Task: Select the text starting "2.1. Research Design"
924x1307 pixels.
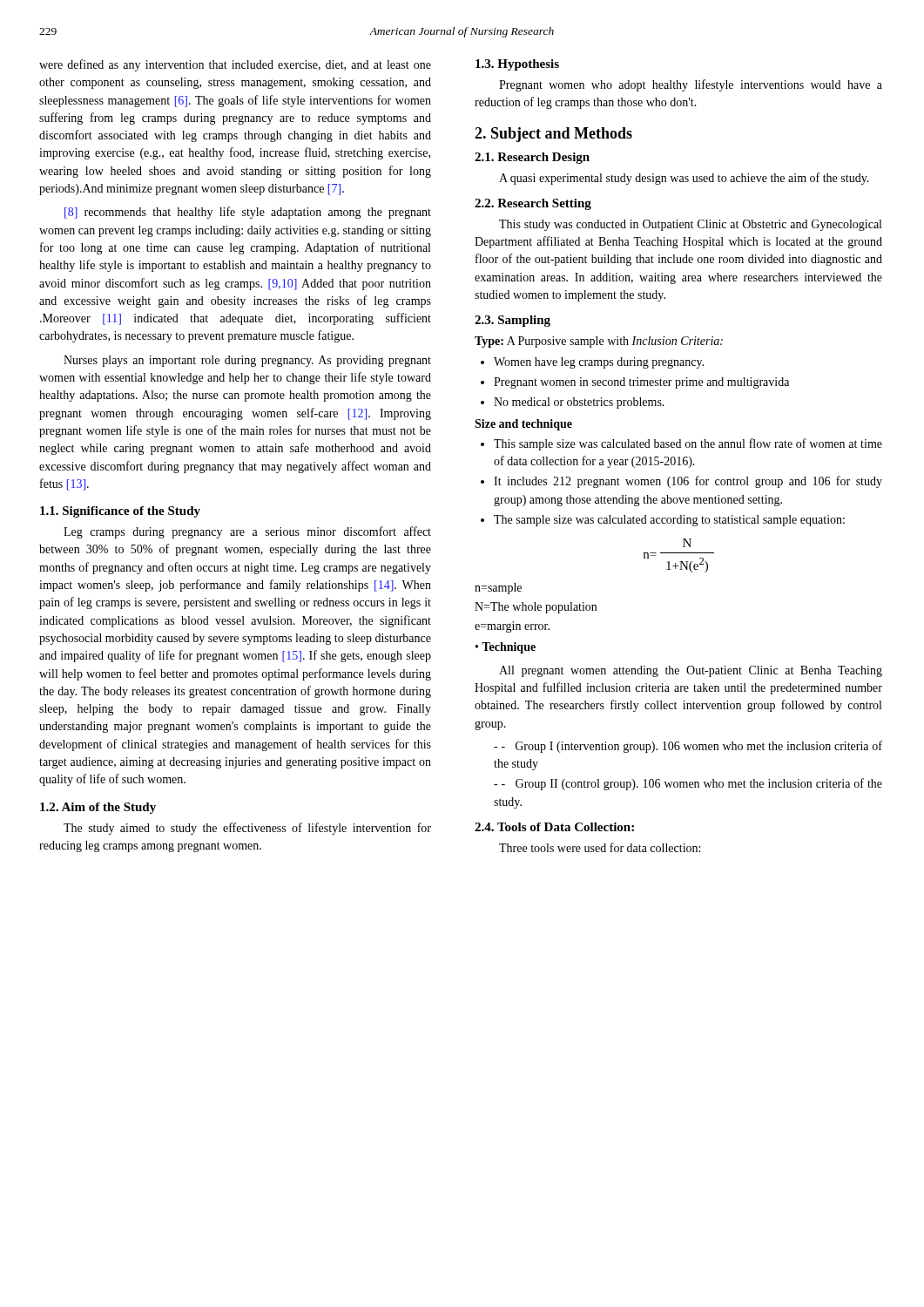Action: pos(532,157)
